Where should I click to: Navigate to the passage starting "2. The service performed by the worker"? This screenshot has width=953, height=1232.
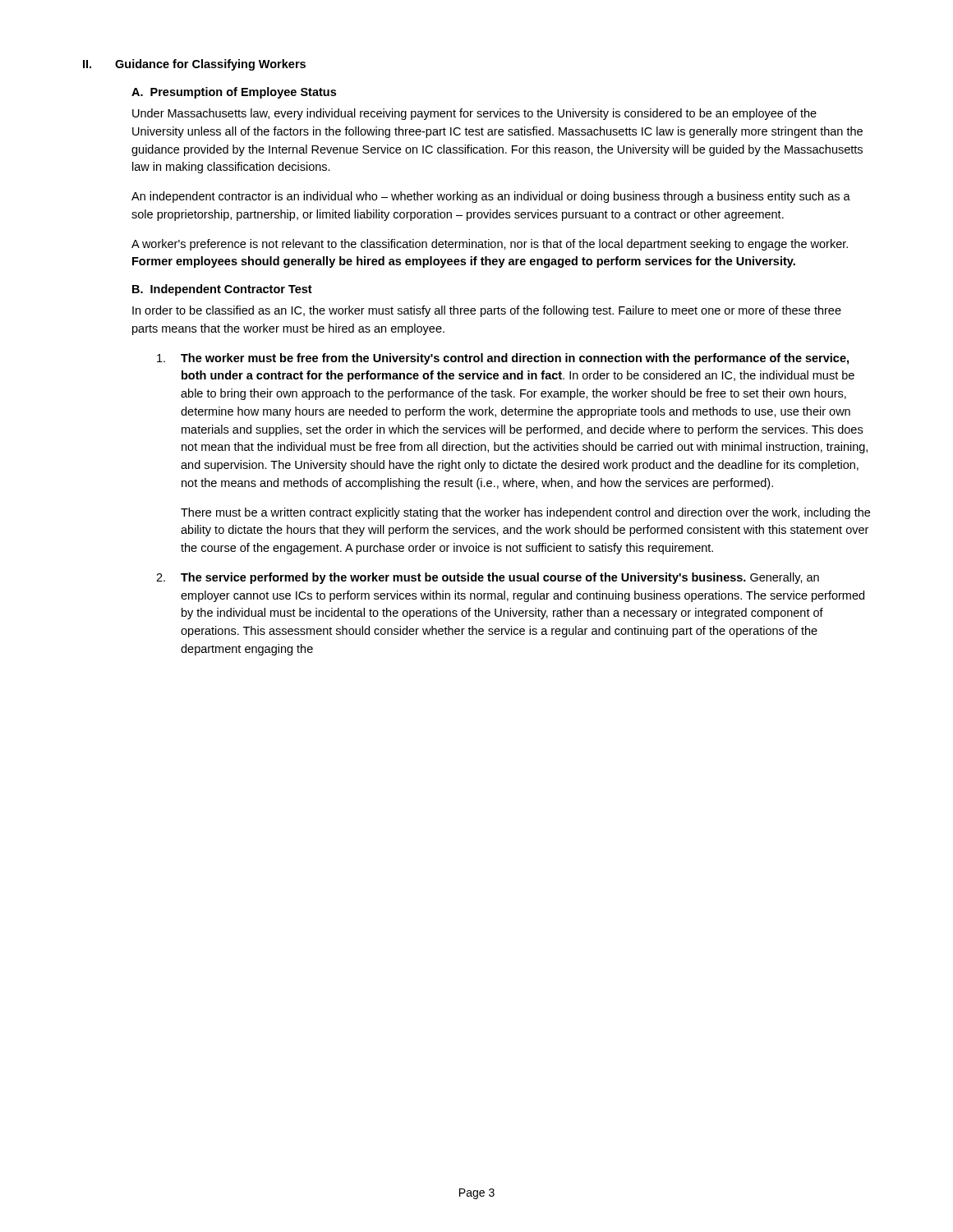coord(513,614)
